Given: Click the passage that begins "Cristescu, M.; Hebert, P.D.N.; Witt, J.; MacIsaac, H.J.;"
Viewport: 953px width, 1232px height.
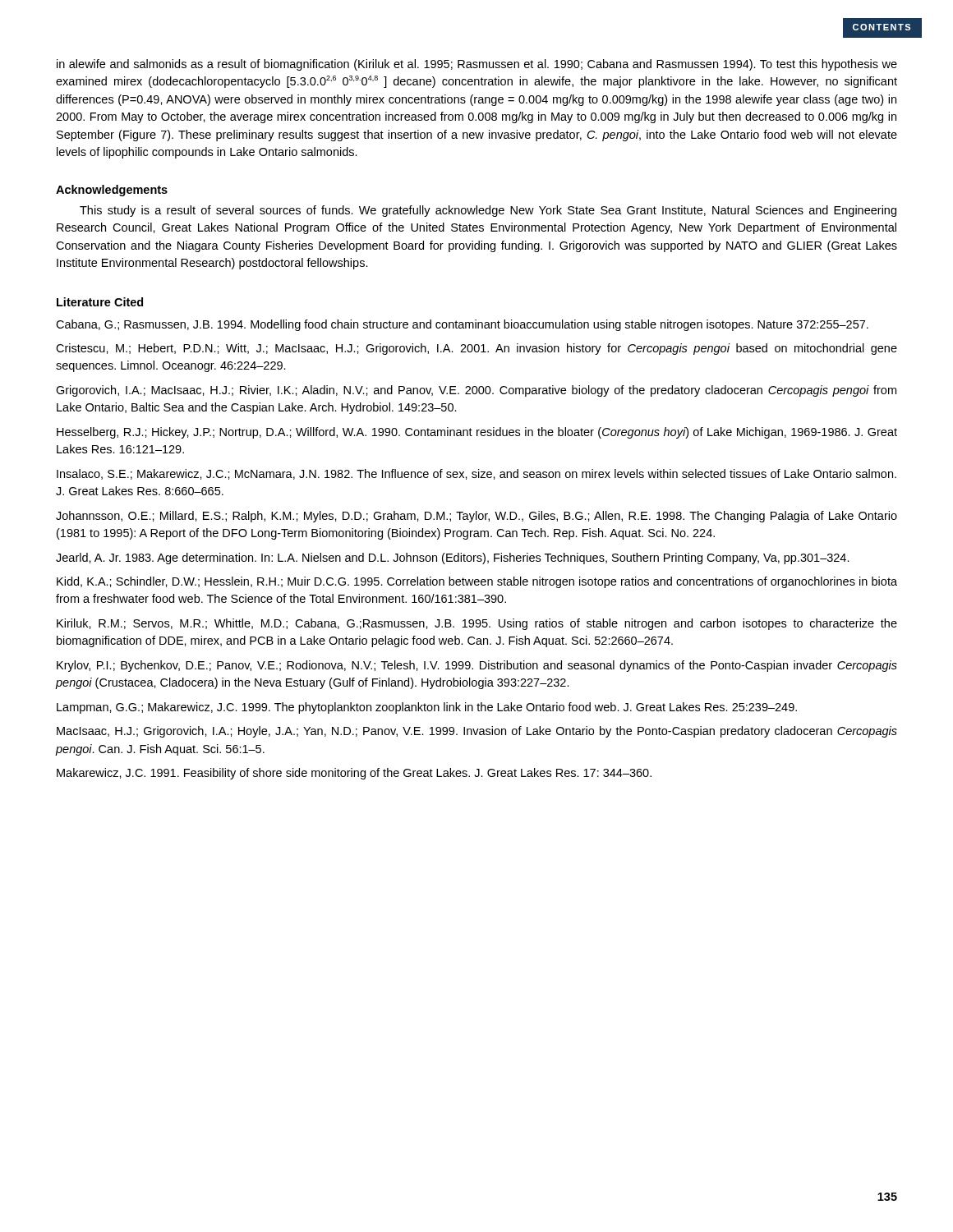Looking at the screenshot, I should [x=476, y=357].
